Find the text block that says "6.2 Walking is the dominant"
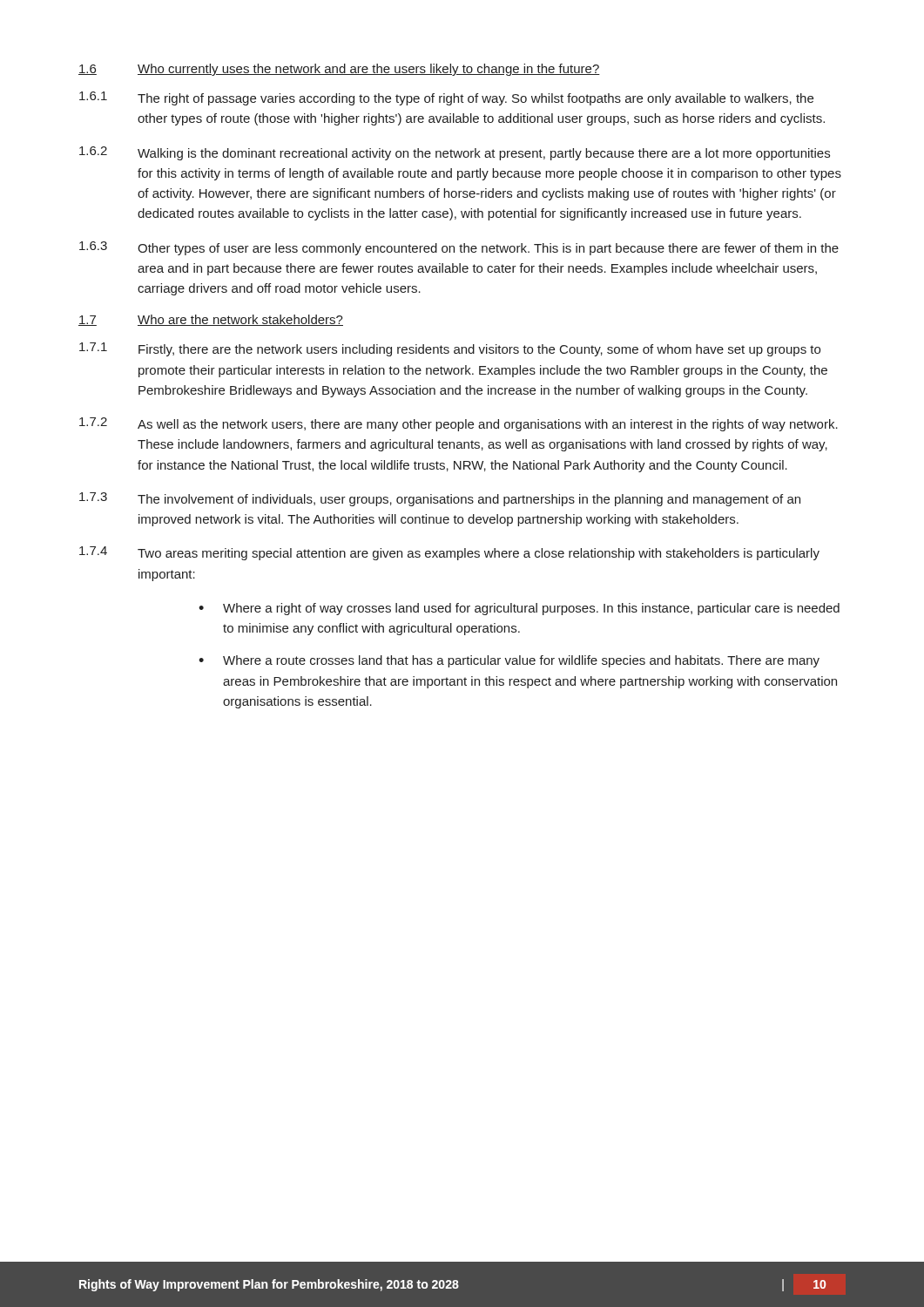This screenshot has width=924, height=1307. point(462,183)
